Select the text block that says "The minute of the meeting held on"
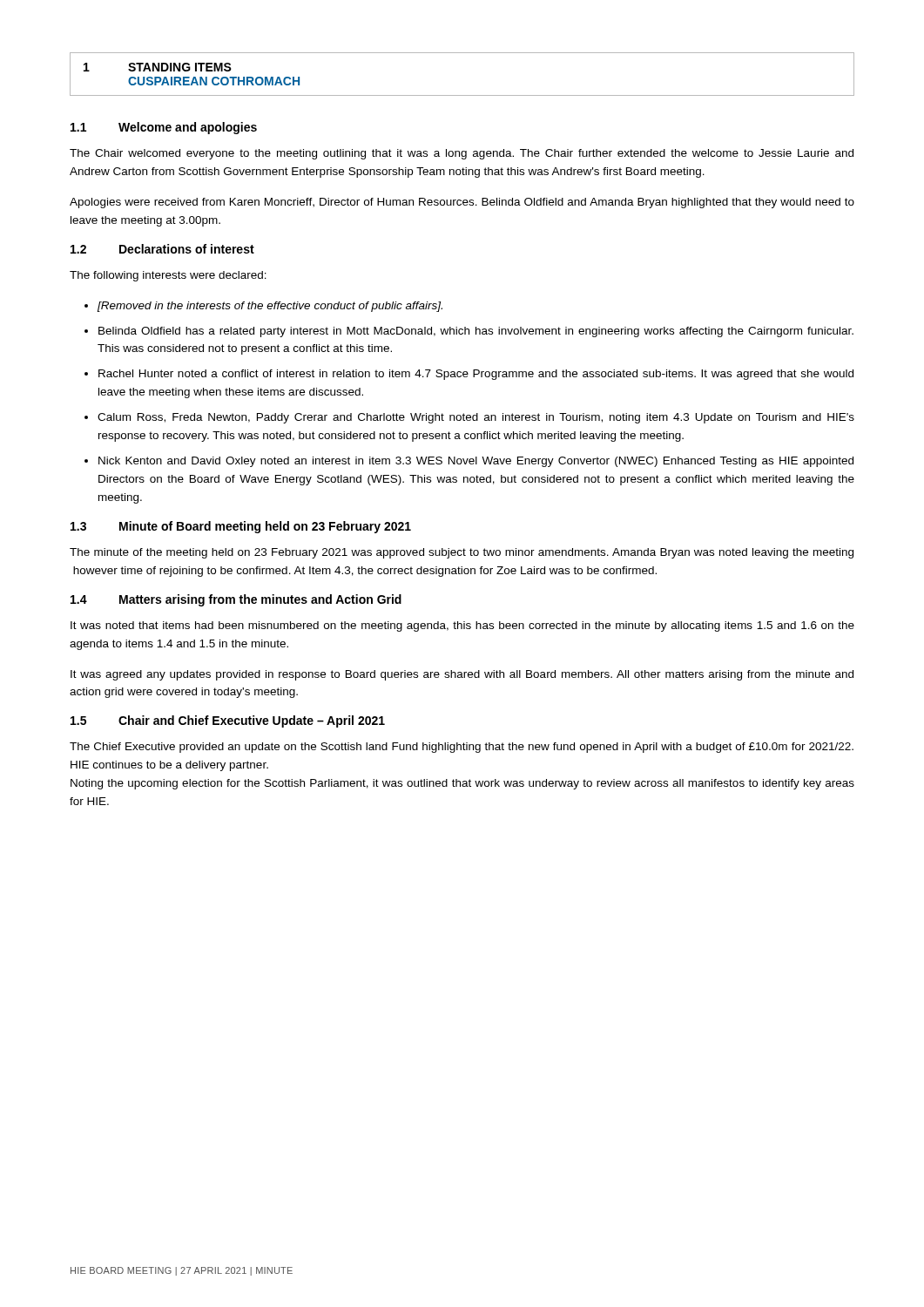The height and width of the screenshot is (1307, 924). tap(462, 561)
